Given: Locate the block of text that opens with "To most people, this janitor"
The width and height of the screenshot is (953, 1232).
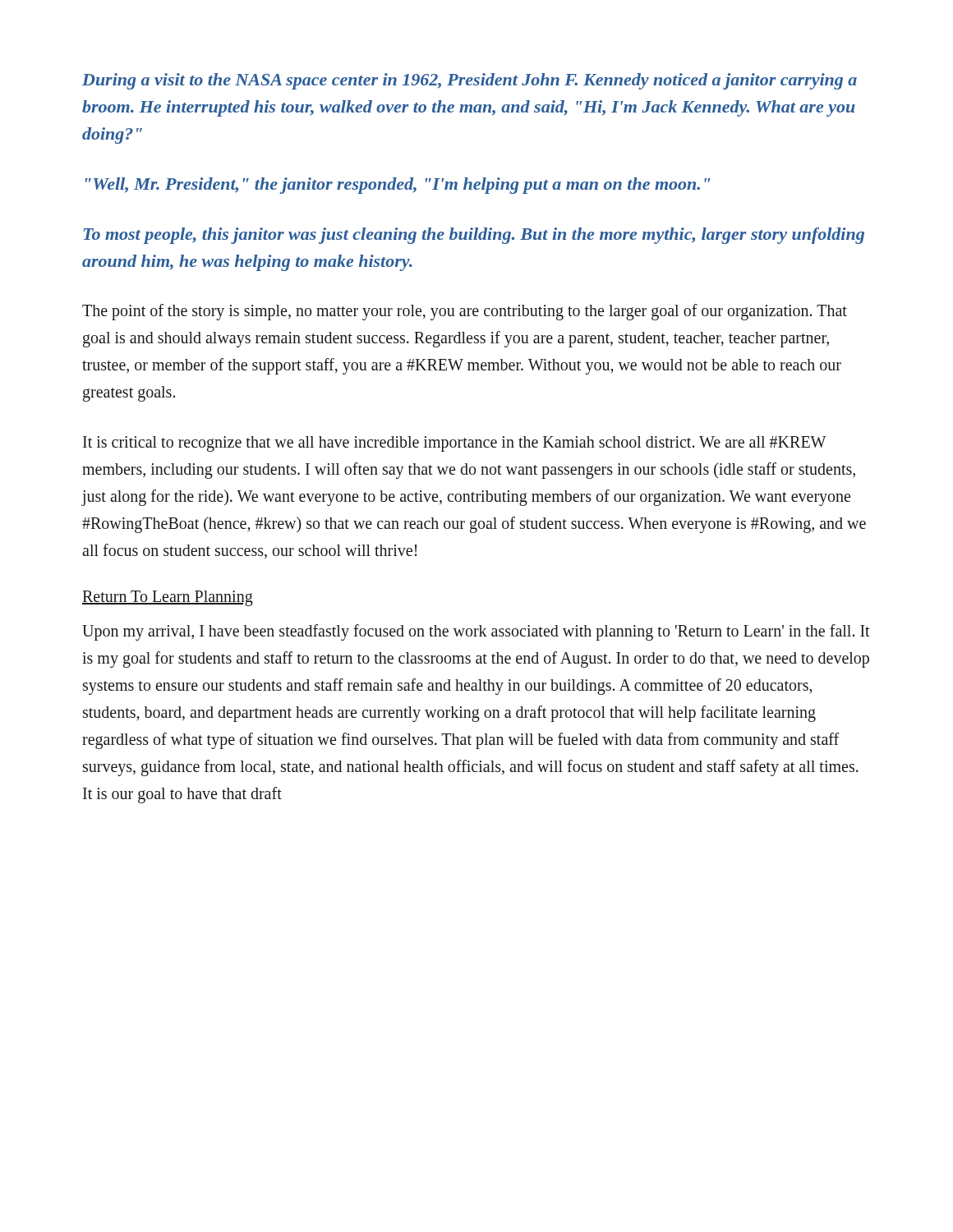Looking at the screenshot, I should coord(473,247).
